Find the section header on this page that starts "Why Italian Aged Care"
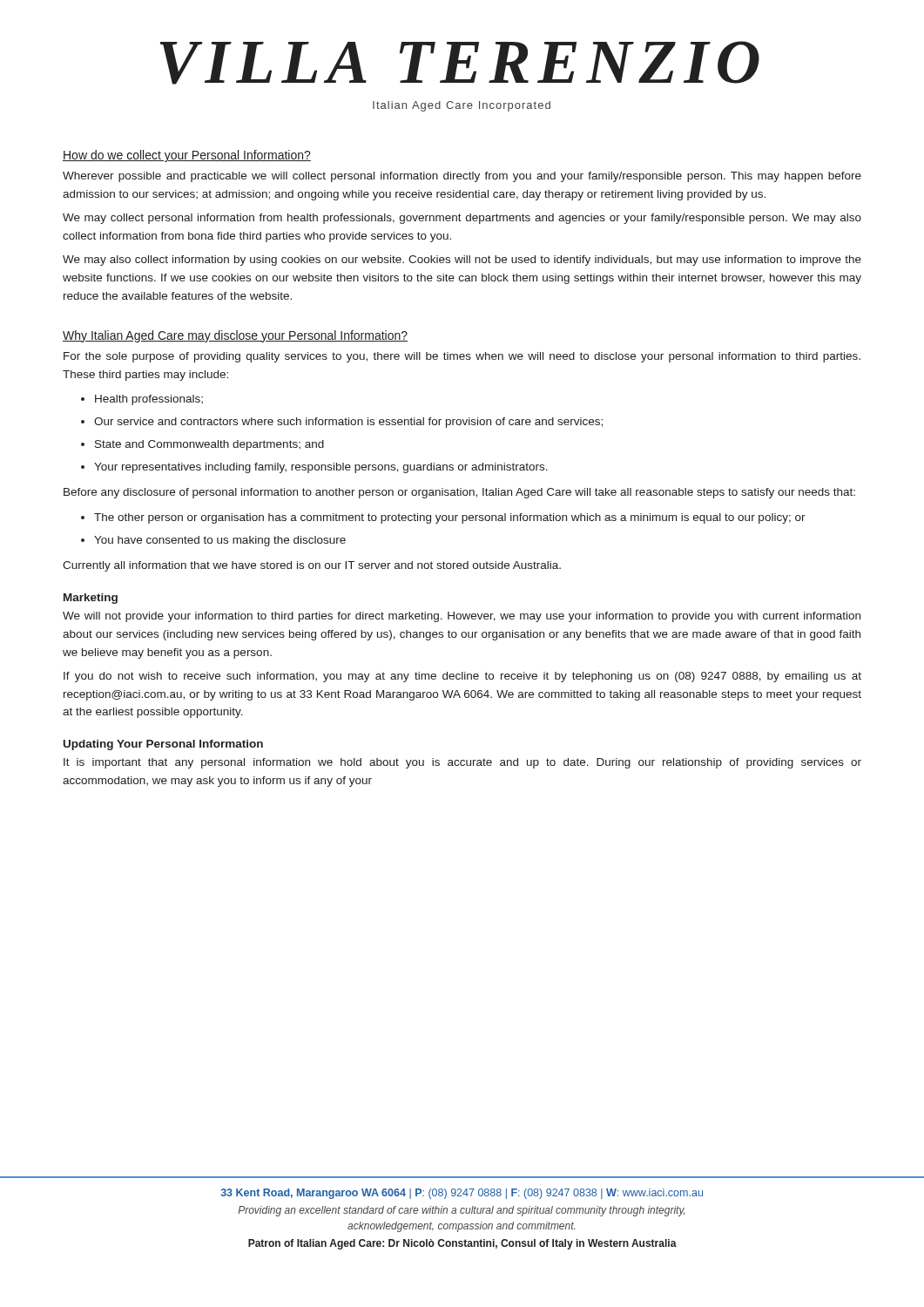 click(235, 335)
